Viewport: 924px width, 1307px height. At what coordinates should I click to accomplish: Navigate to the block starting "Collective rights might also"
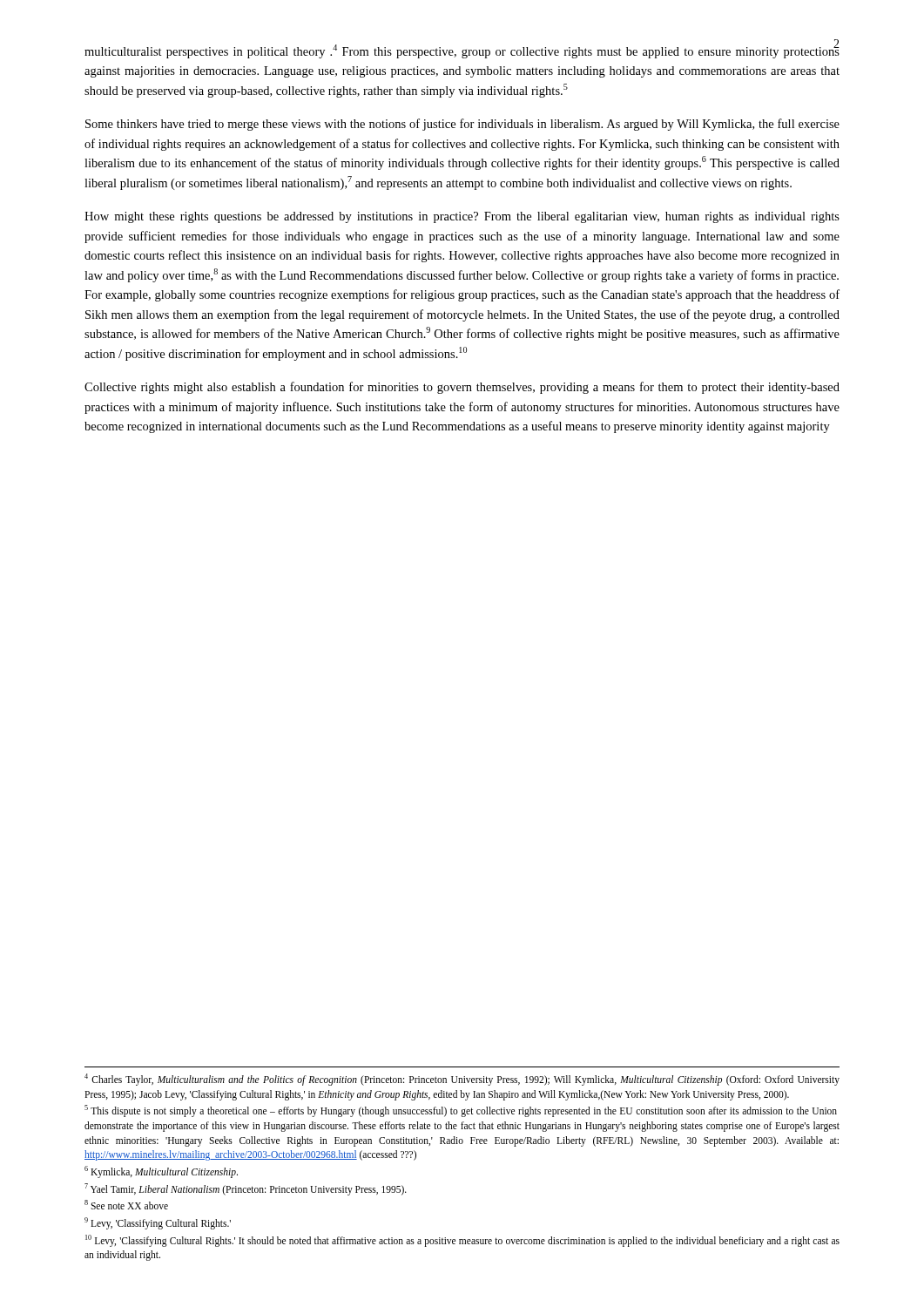tap(462, 407)
